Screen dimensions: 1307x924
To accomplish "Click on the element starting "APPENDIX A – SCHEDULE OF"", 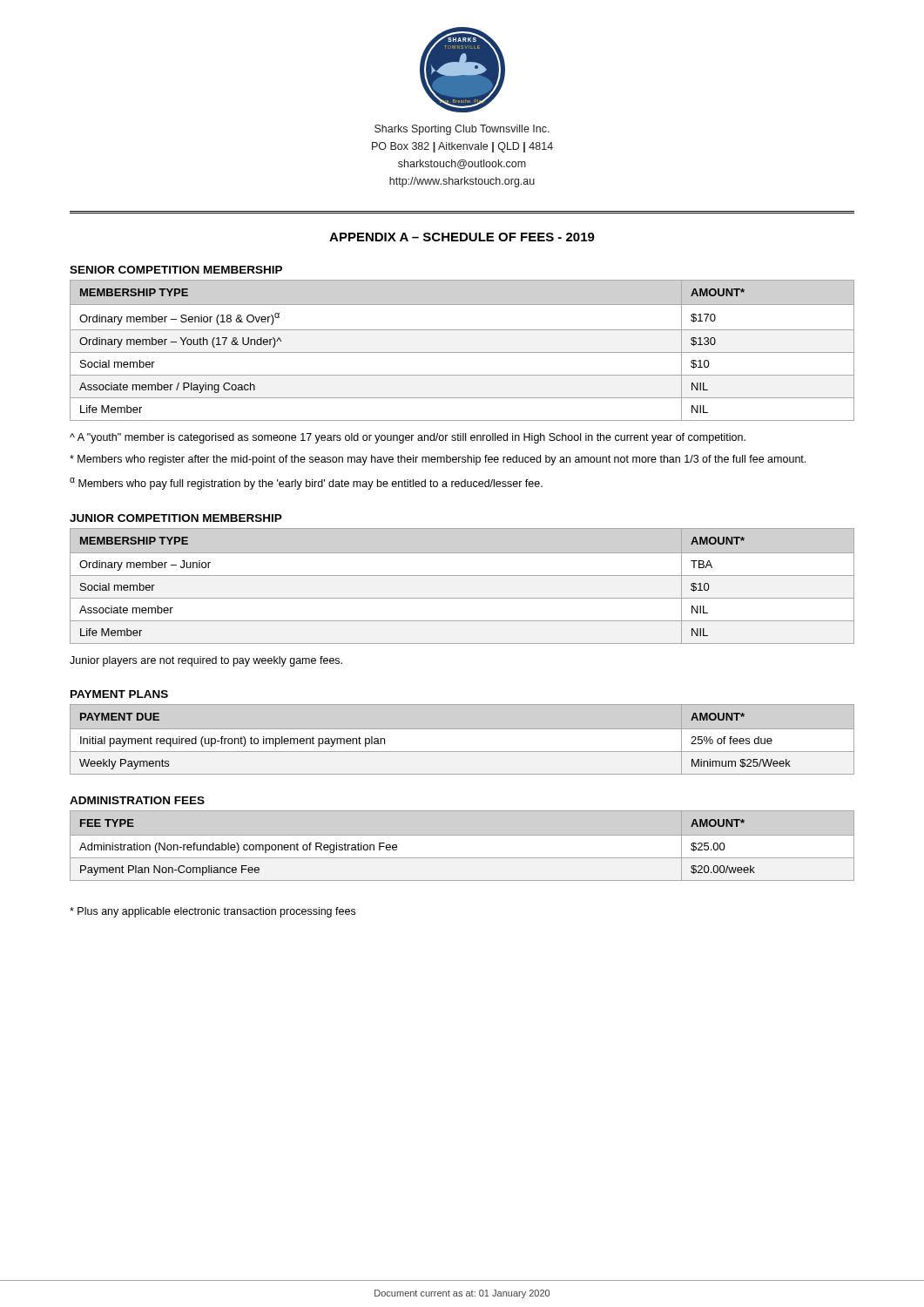I will point(462,237).
